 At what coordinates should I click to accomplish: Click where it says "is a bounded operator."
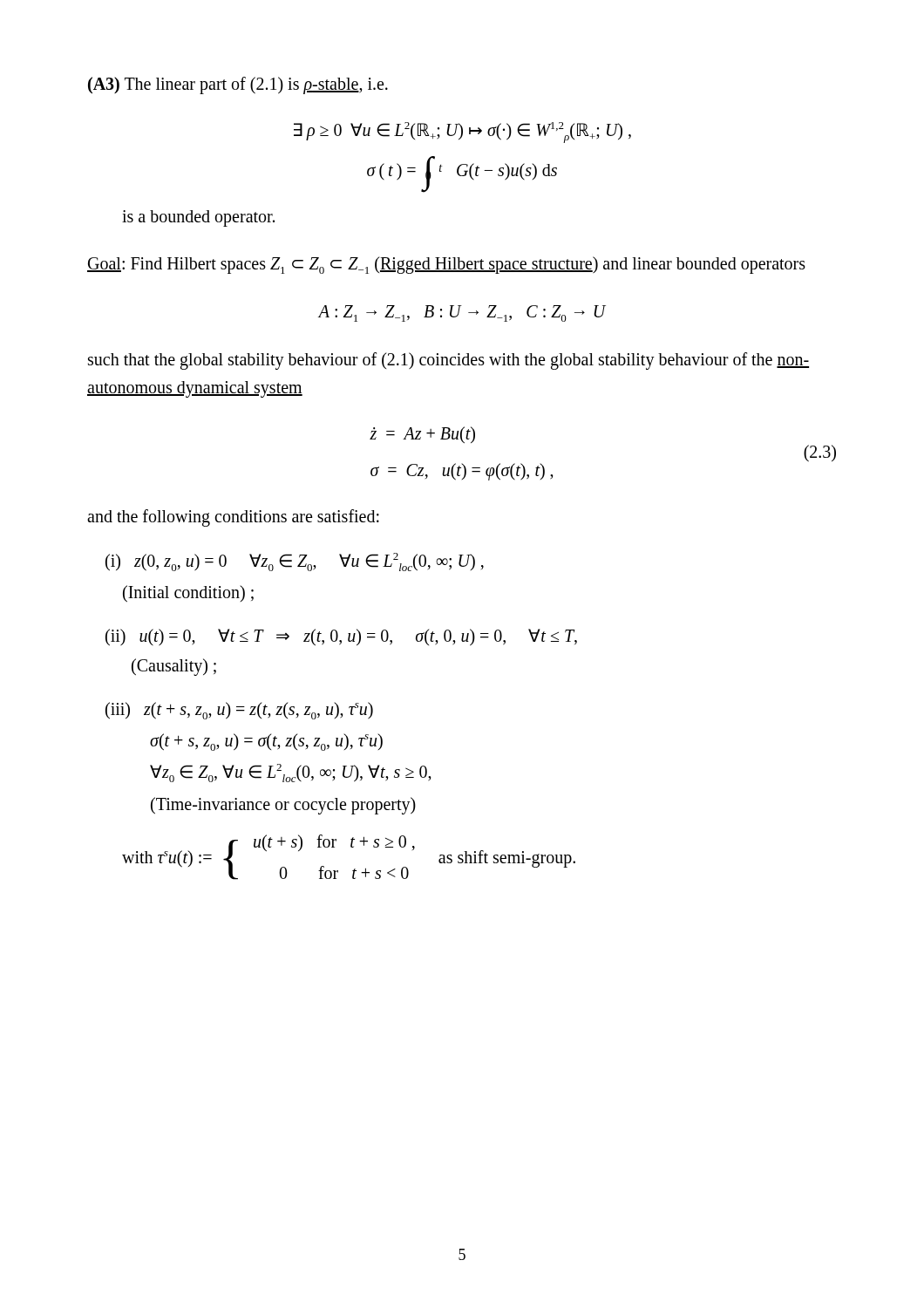pyautogui.click(x=199, y=216)
